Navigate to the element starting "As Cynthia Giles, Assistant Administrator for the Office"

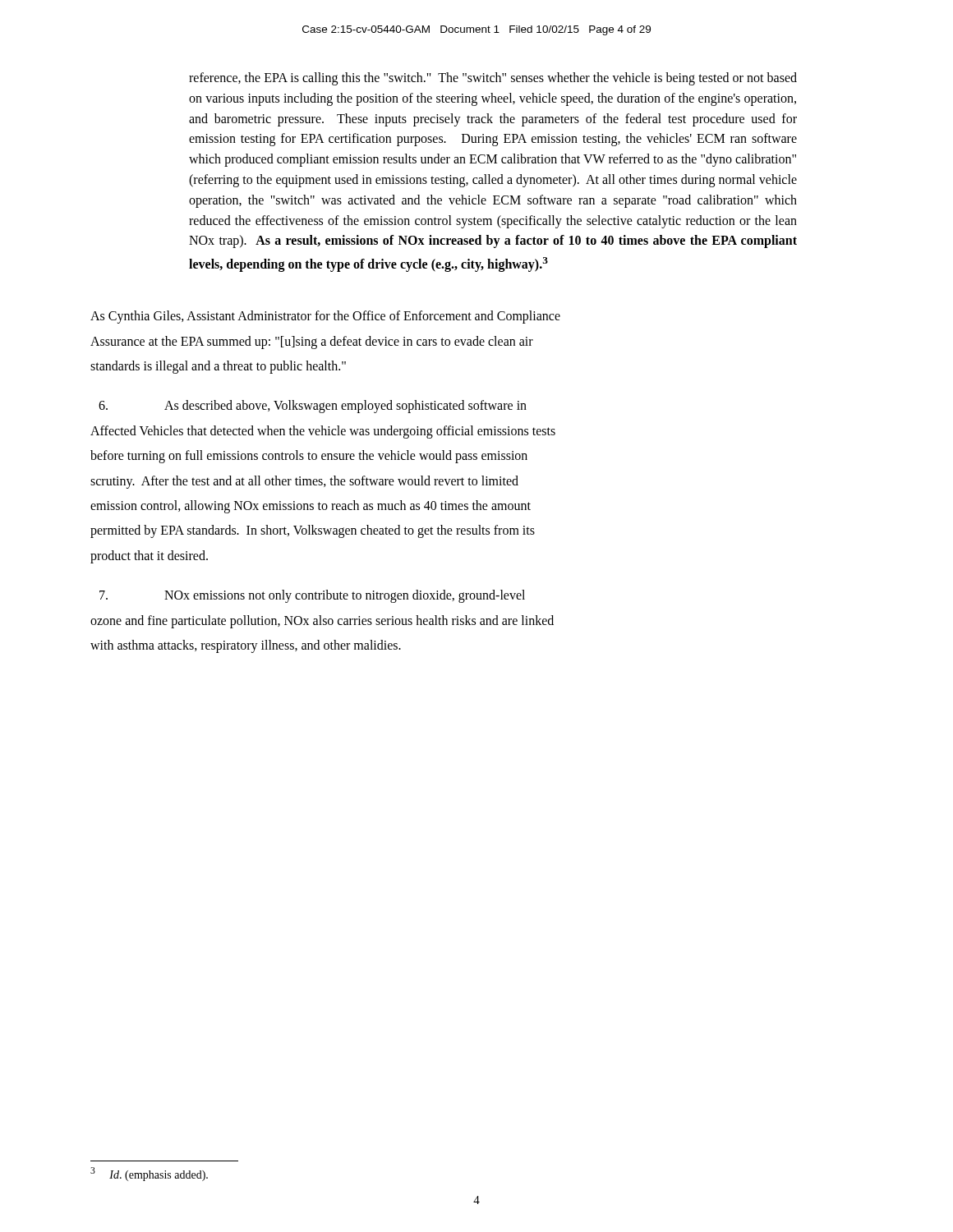tap(325, 316)
